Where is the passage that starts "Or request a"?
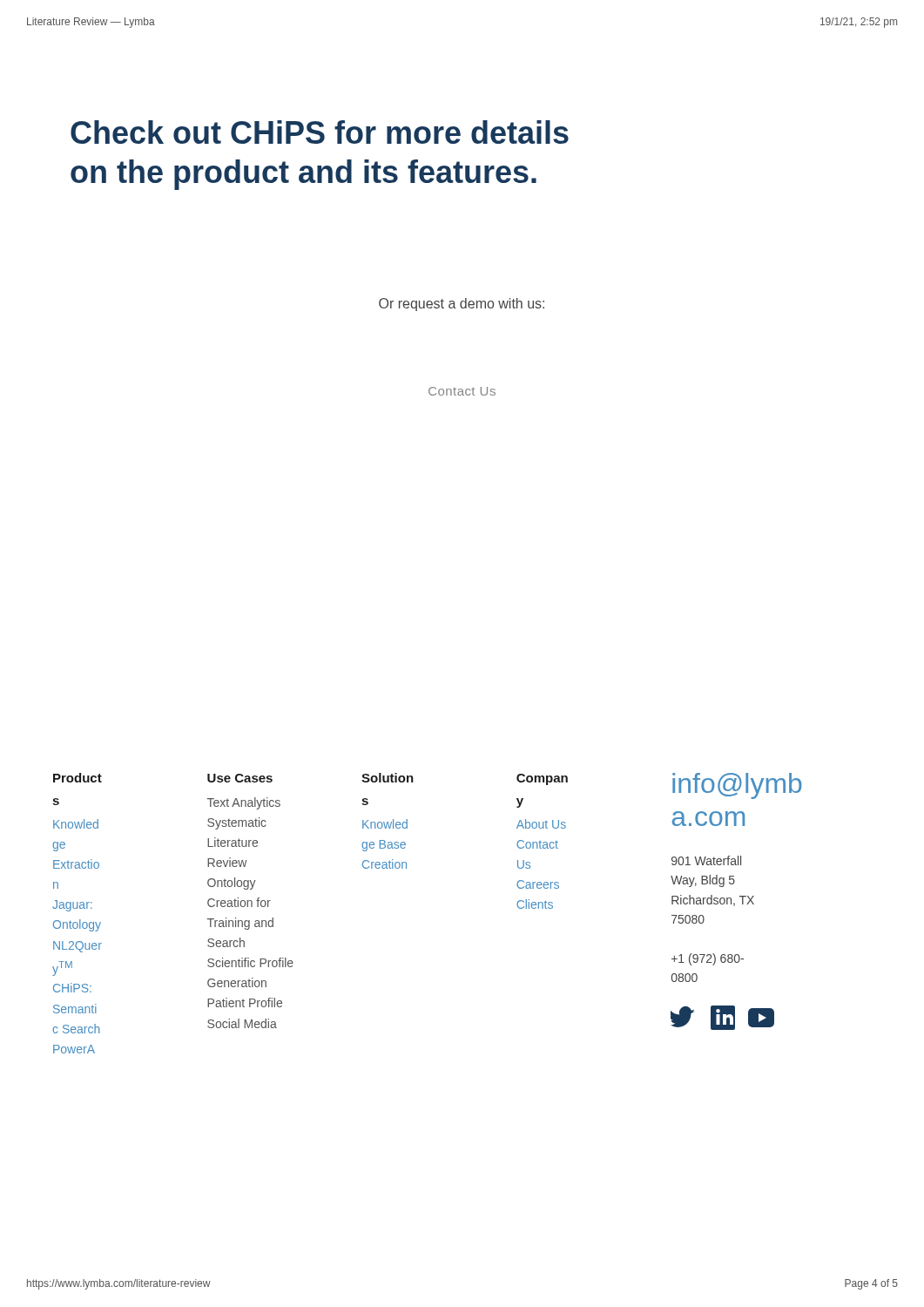This screenshot has width=924, height=1307. point(462,304)
